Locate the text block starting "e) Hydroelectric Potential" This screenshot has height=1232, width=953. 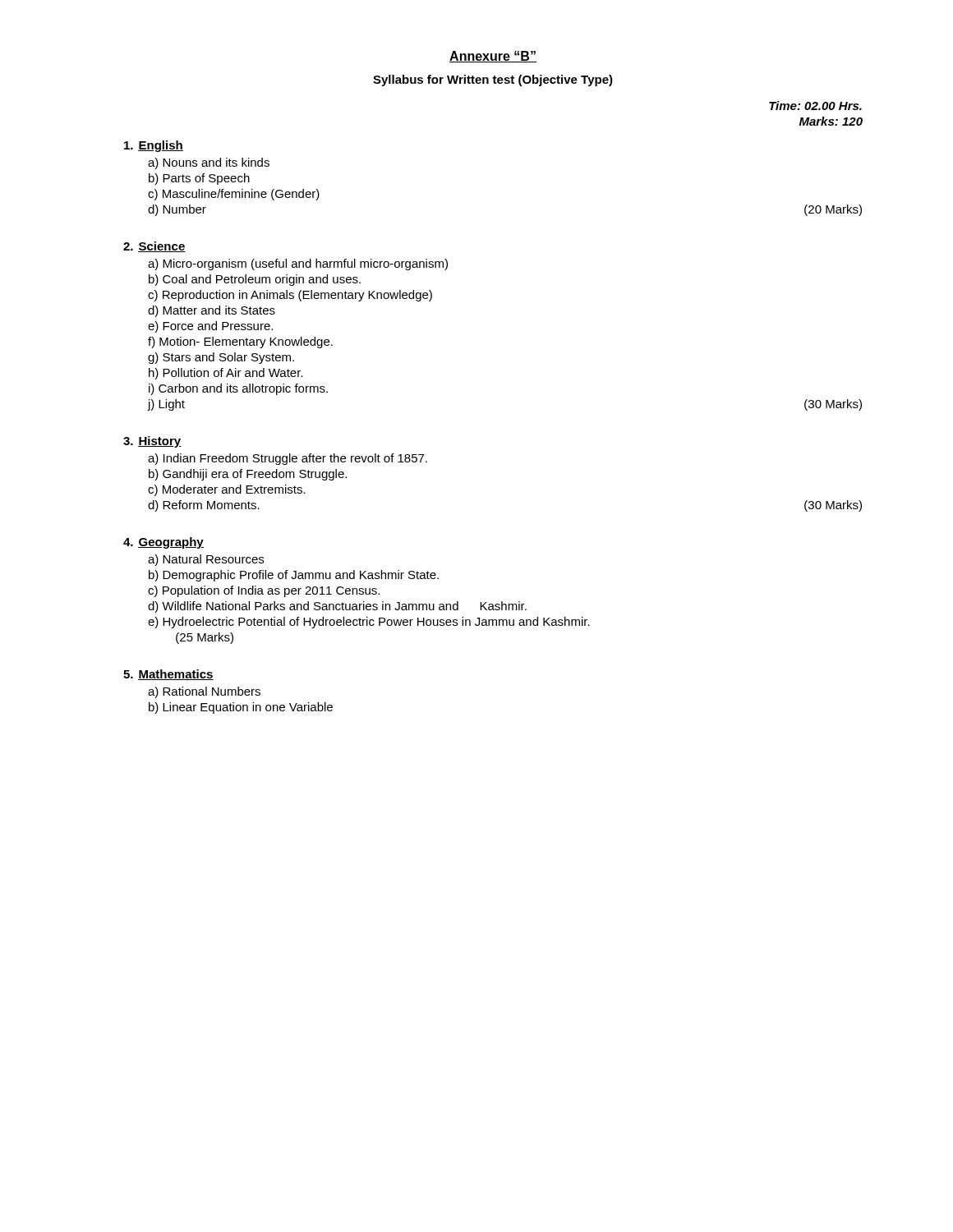point(369,621)
